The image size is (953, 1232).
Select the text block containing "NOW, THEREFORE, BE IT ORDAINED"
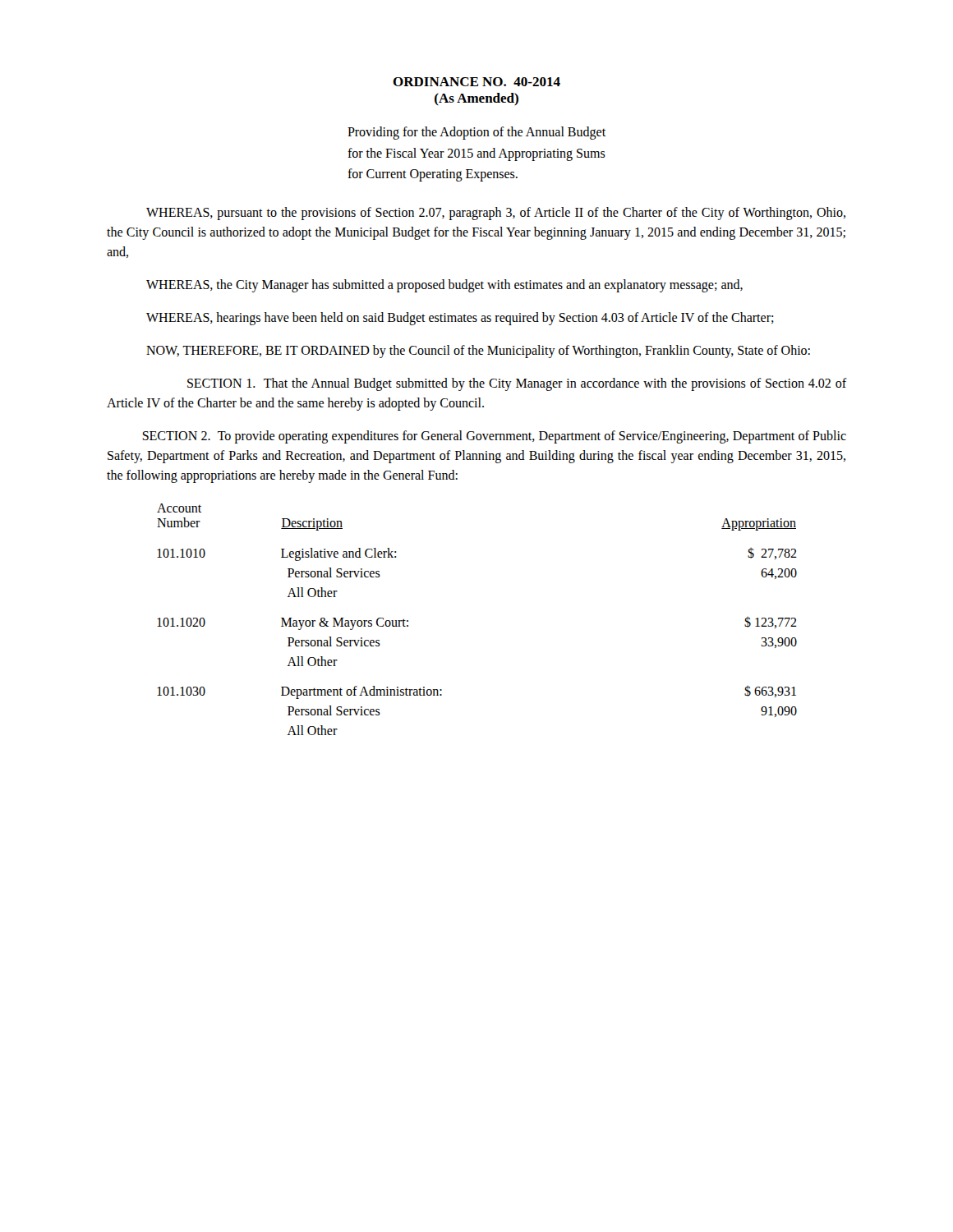click(476, 351)
